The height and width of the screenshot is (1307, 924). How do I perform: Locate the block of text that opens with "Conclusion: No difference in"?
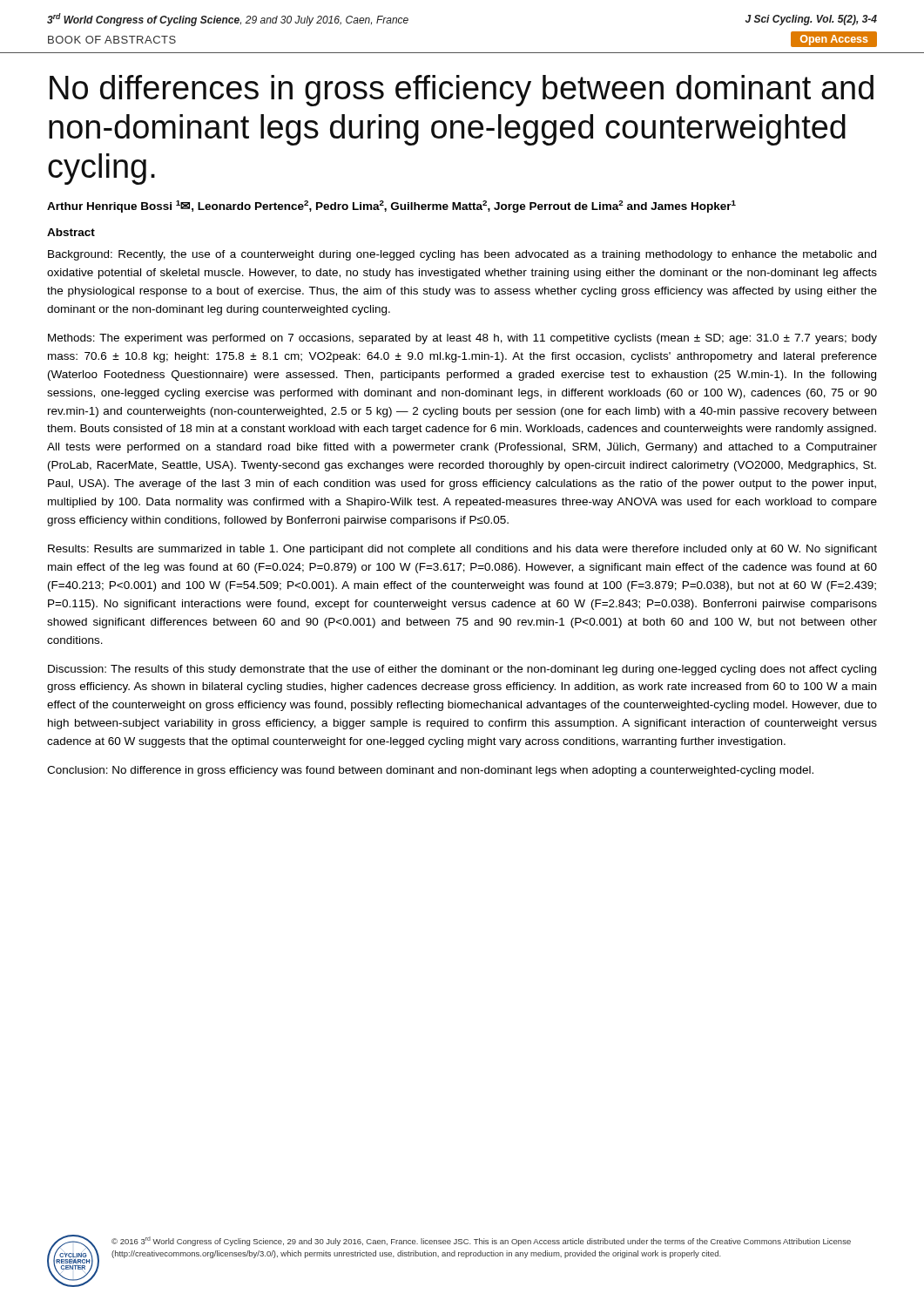[x=462, y=771]
